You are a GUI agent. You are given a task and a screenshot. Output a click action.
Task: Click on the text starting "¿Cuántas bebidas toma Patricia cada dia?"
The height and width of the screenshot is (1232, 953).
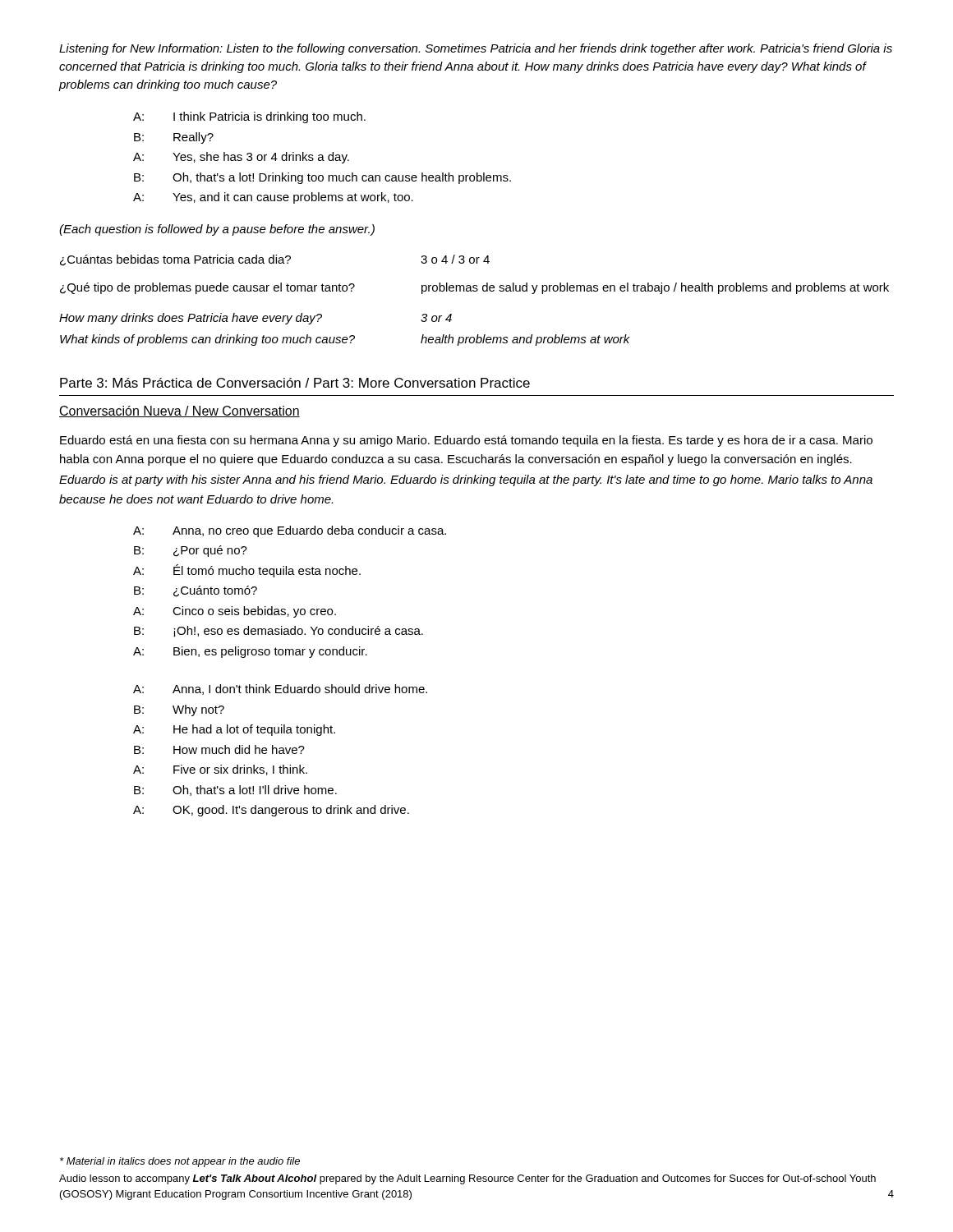pos(476,300)
